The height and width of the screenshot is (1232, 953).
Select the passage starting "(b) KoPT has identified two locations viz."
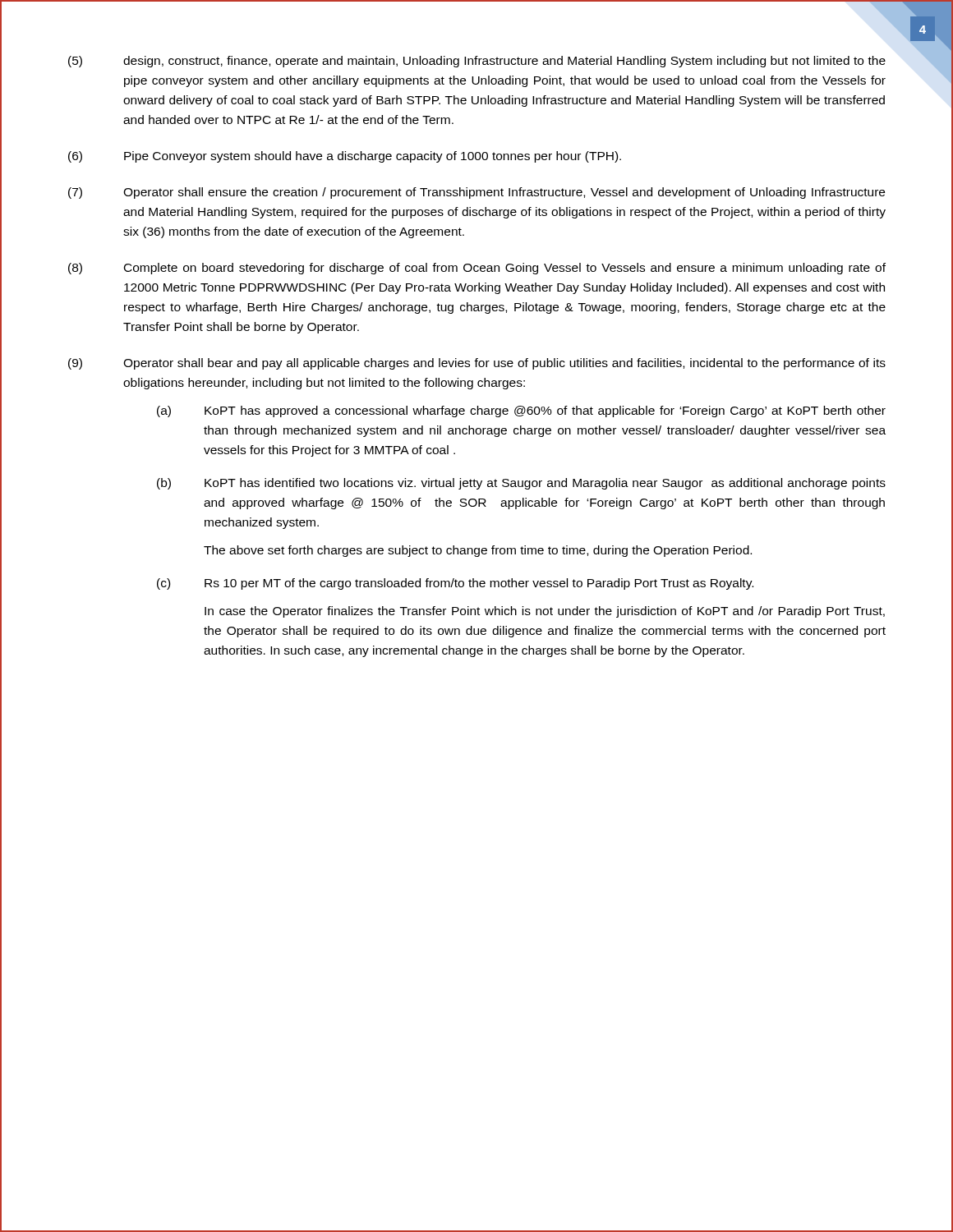point(521,517)
